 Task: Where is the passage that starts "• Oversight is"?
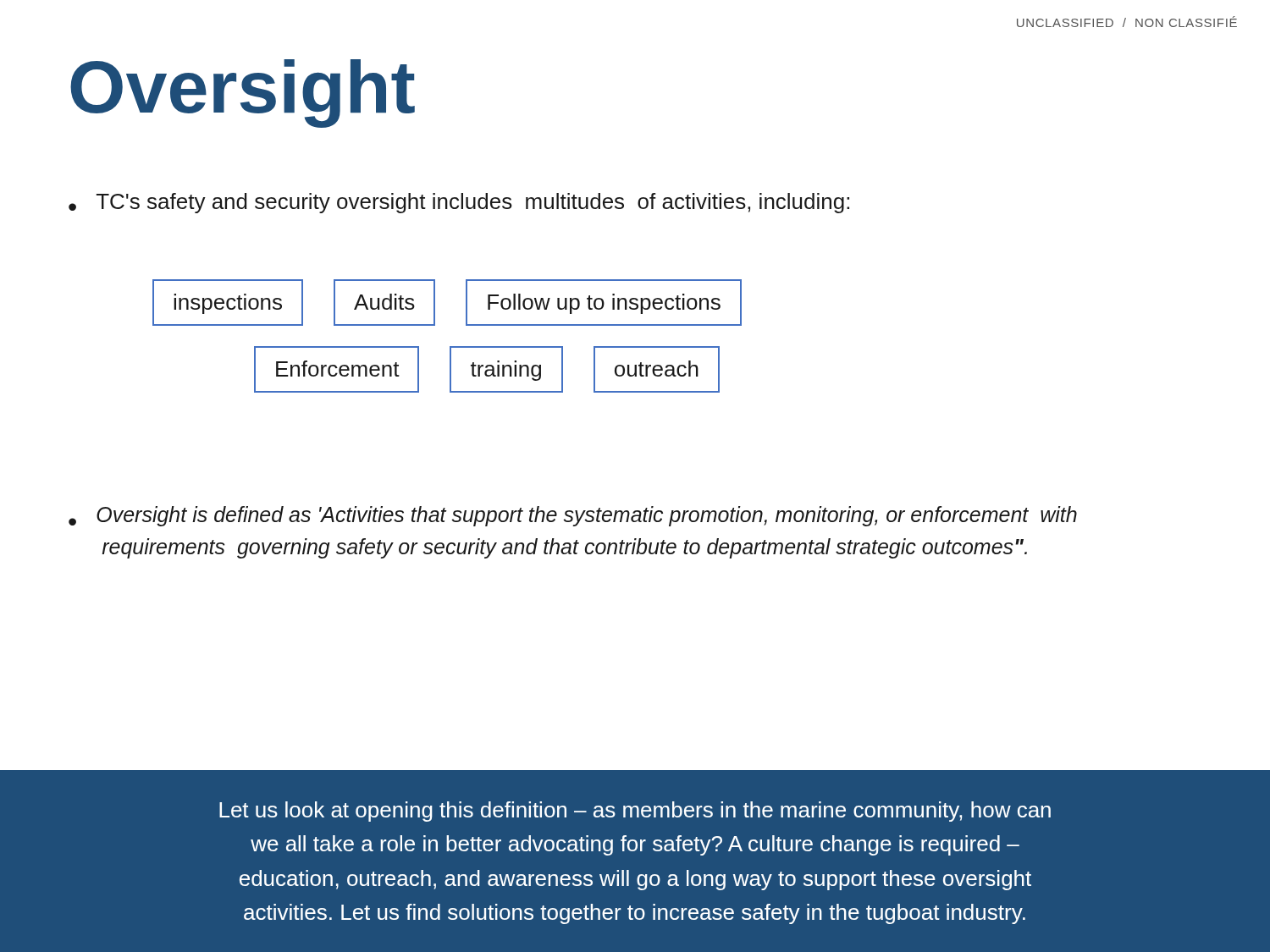(x=635, y=531)
